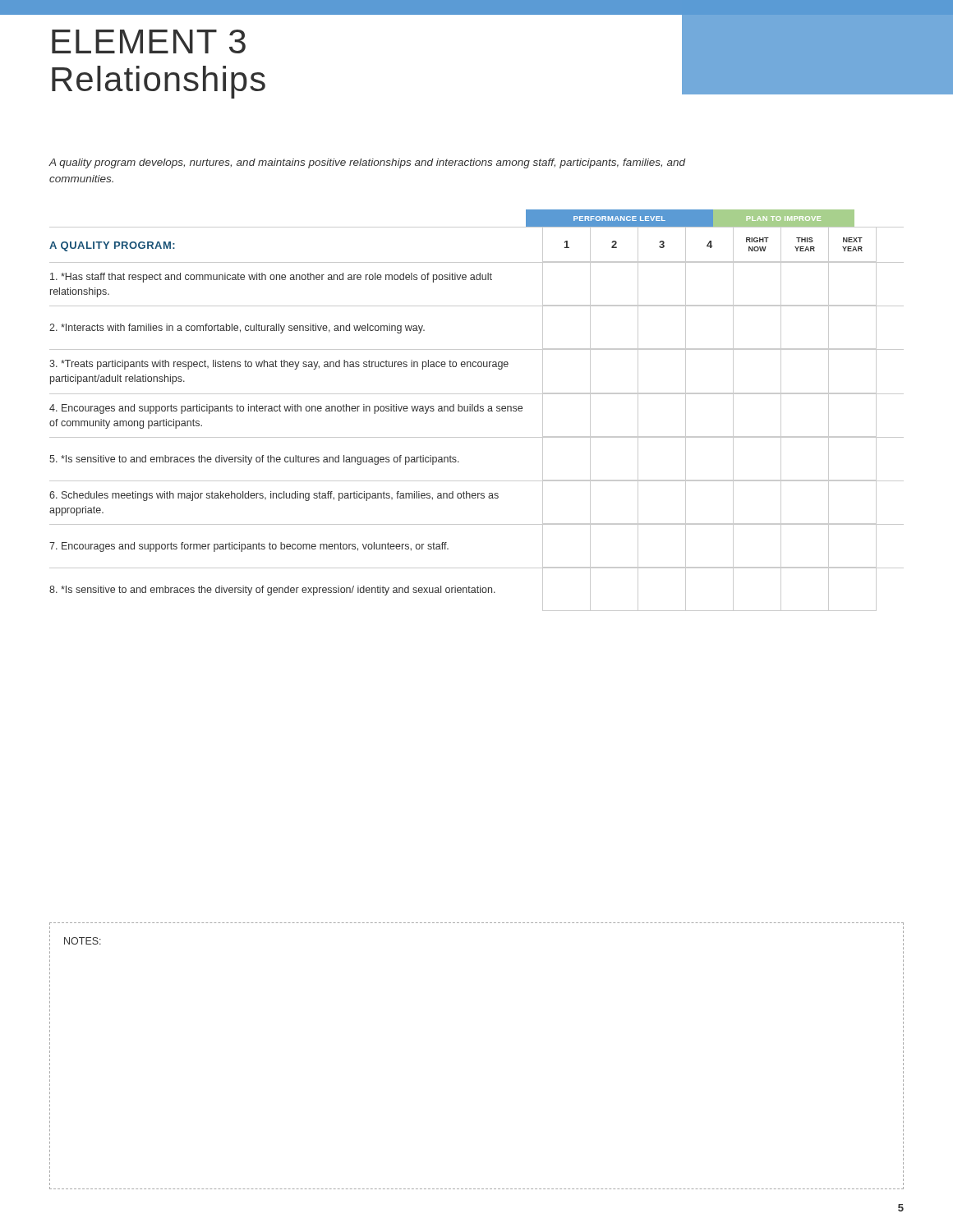953x1232 pixels.
Task: Select the table that reads "PERFORMANCE LEVEL PLAN TO IMPROVE"
Action: pyautogui.click(x=476, y=410)
